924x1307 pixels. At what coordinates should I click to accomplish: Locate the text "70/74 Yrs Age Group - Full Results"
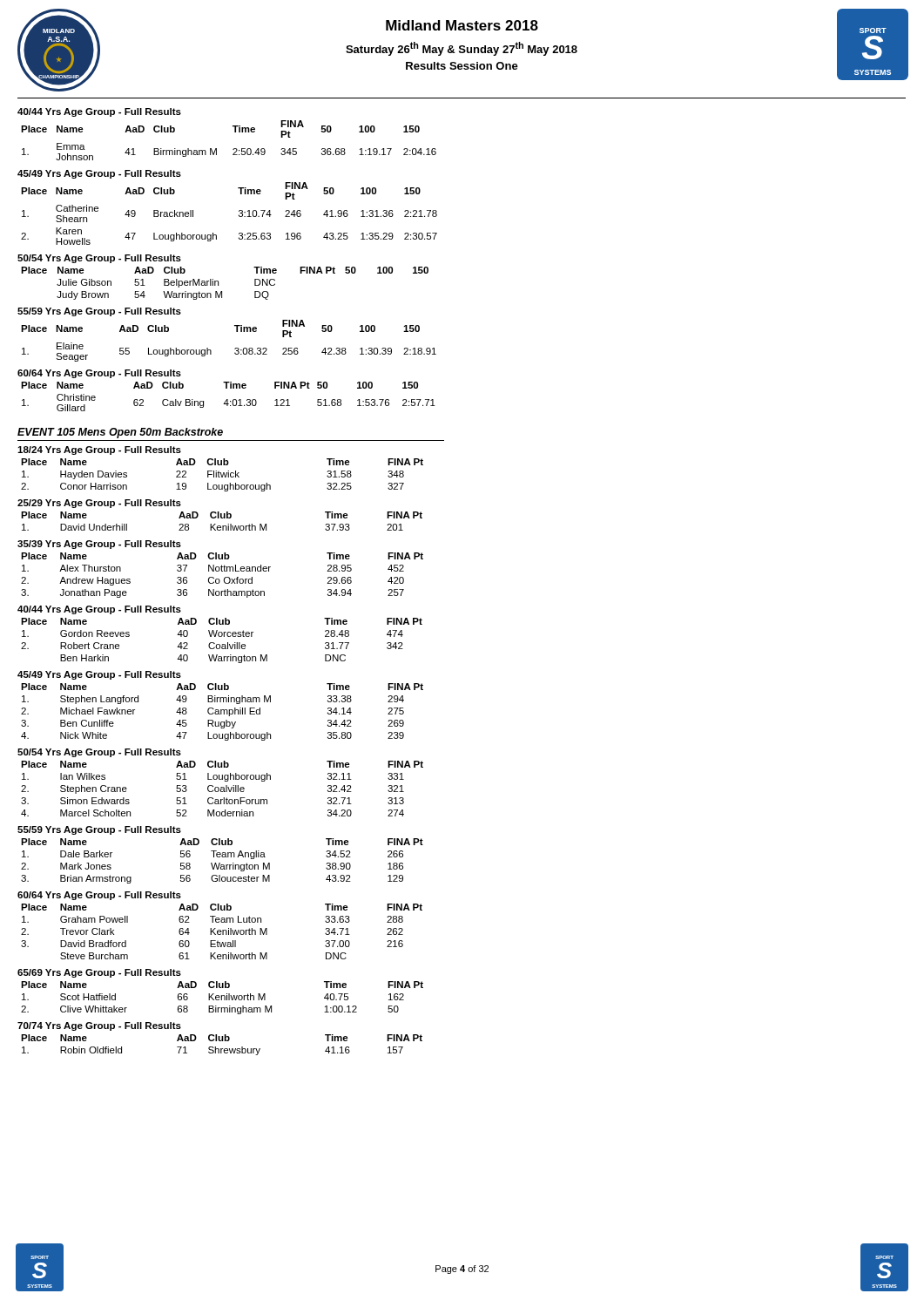pyautogui.click(x=99, y=1026)
